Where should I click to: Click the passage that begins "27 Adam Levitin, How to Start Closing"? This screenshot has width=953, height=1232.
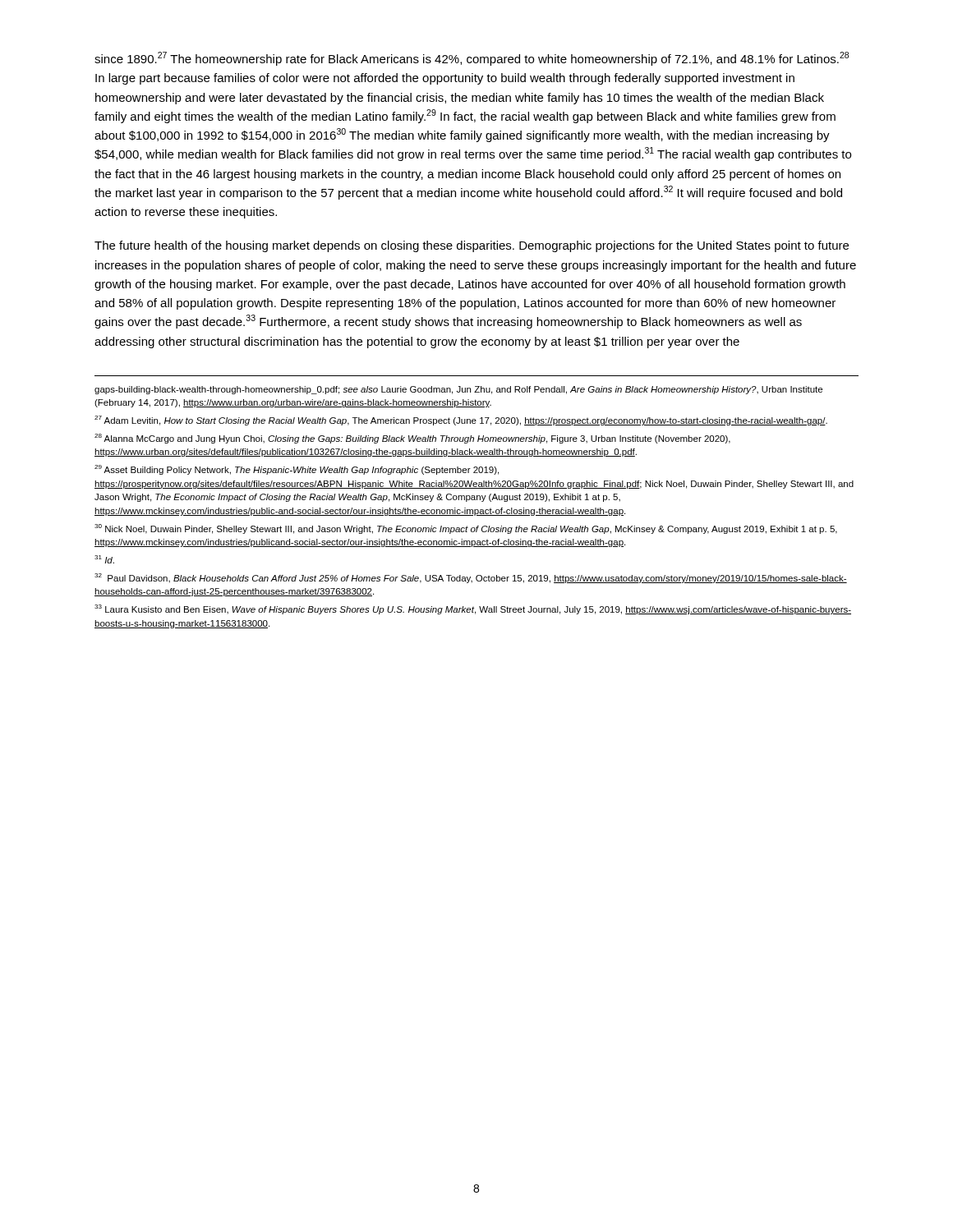[x=461, y=420]
